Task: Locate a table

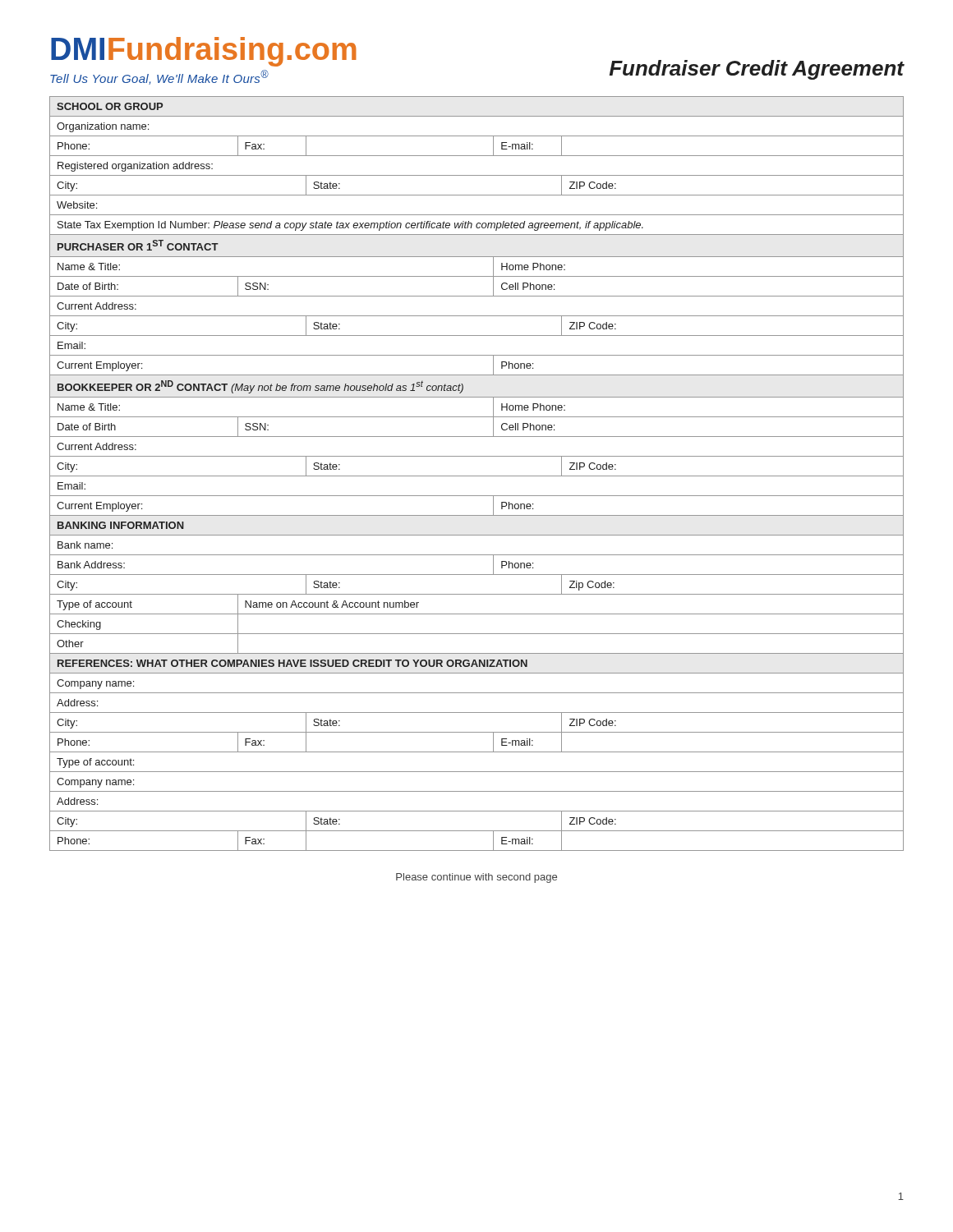Action: (x=476, y=474)
